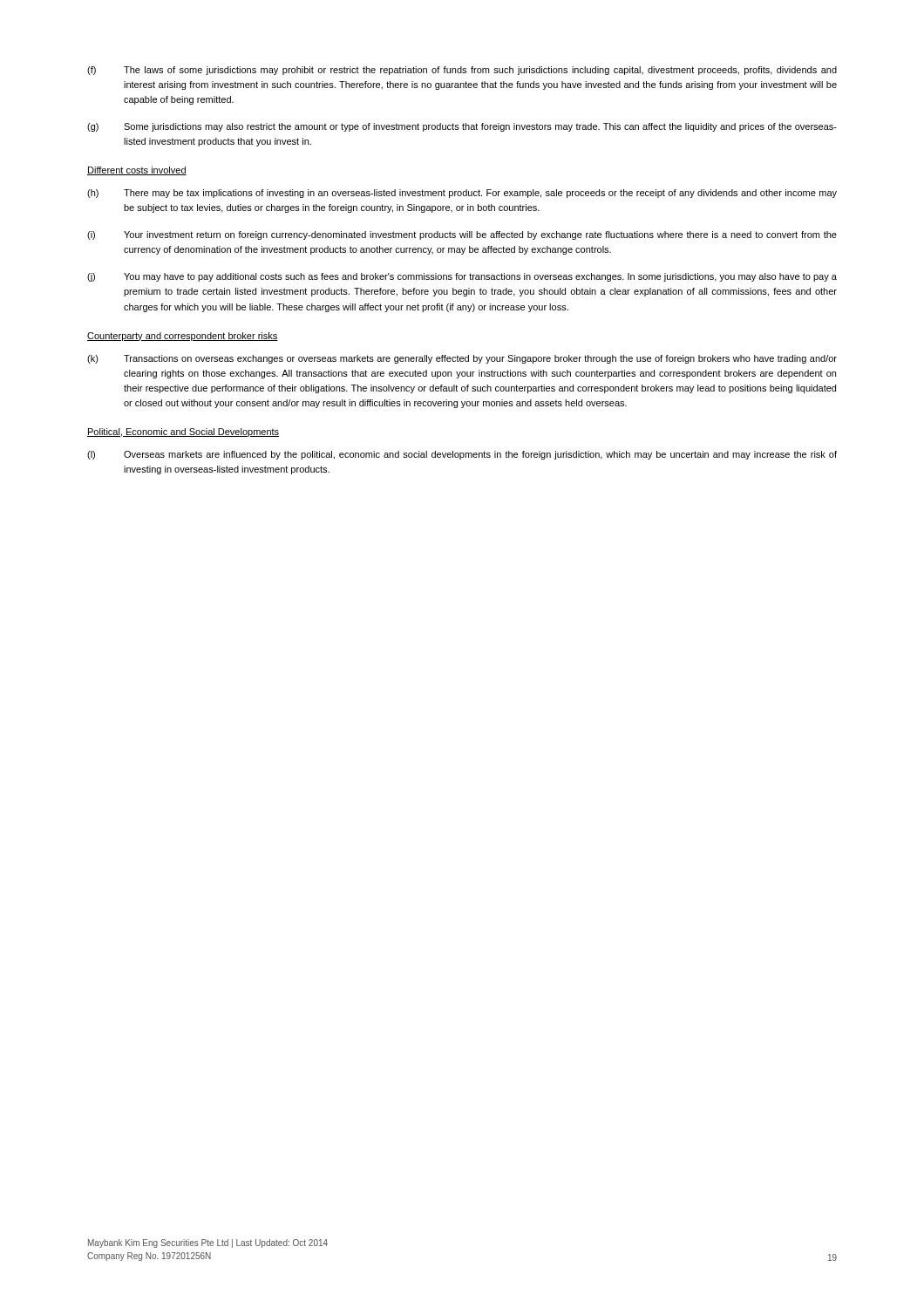Find "Different costs involved" on this page
Screen dimensions: 1308x924
[137, 170]
